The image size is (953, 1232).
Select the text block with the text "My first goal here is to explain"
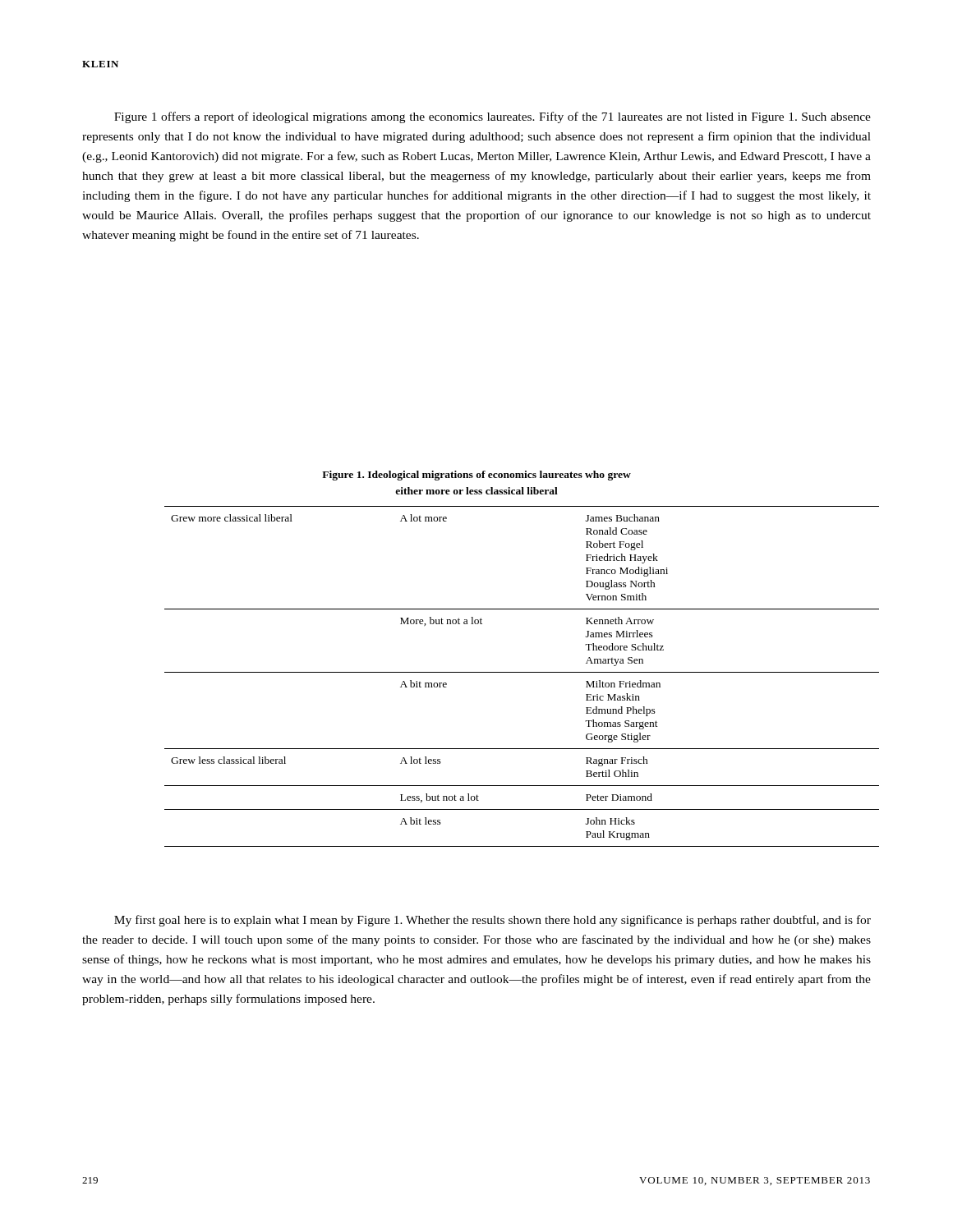(x=476, y=959)
